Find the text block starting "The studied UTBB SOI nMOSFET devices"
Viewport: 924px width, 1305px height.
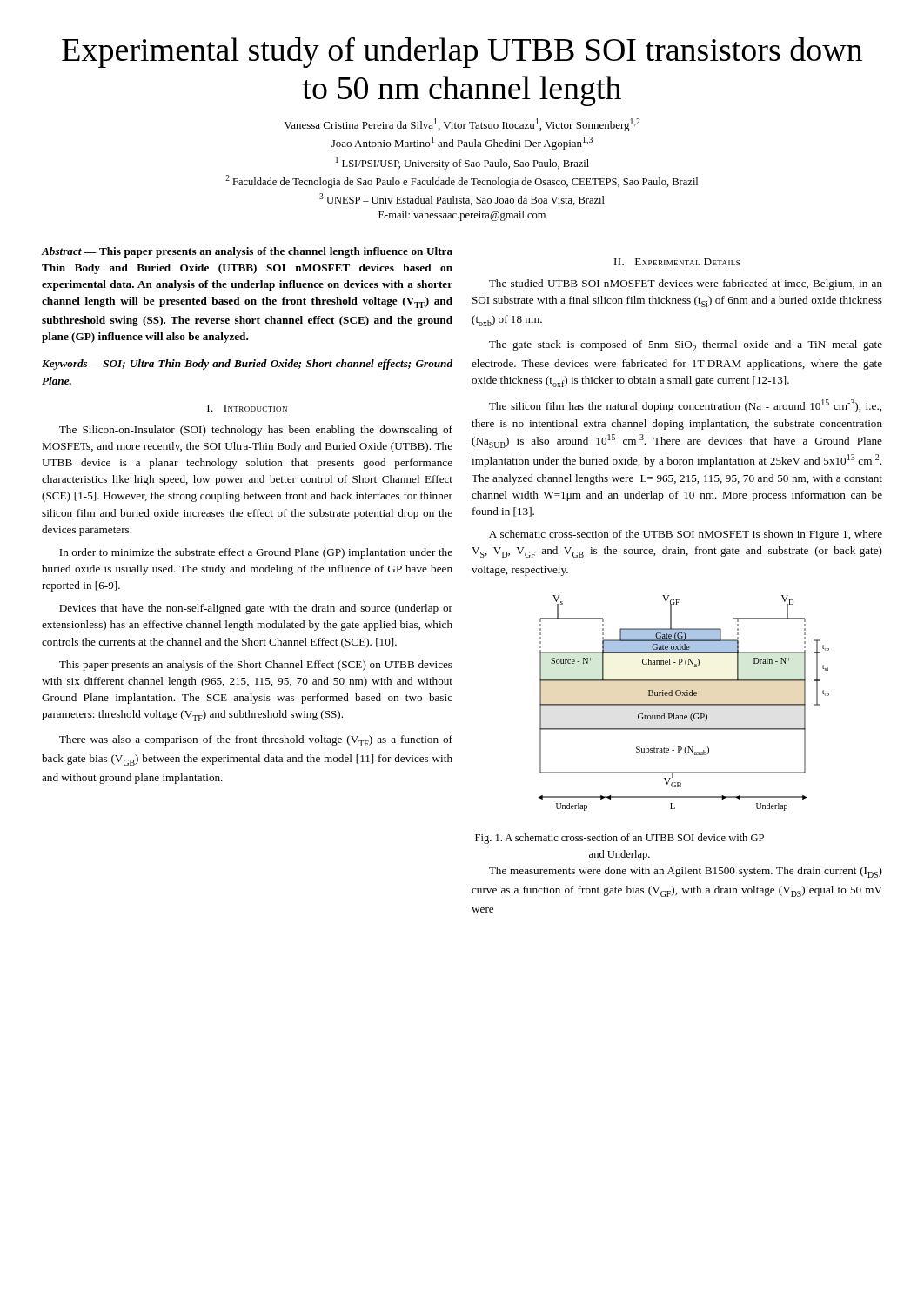[x=677, y=302]
